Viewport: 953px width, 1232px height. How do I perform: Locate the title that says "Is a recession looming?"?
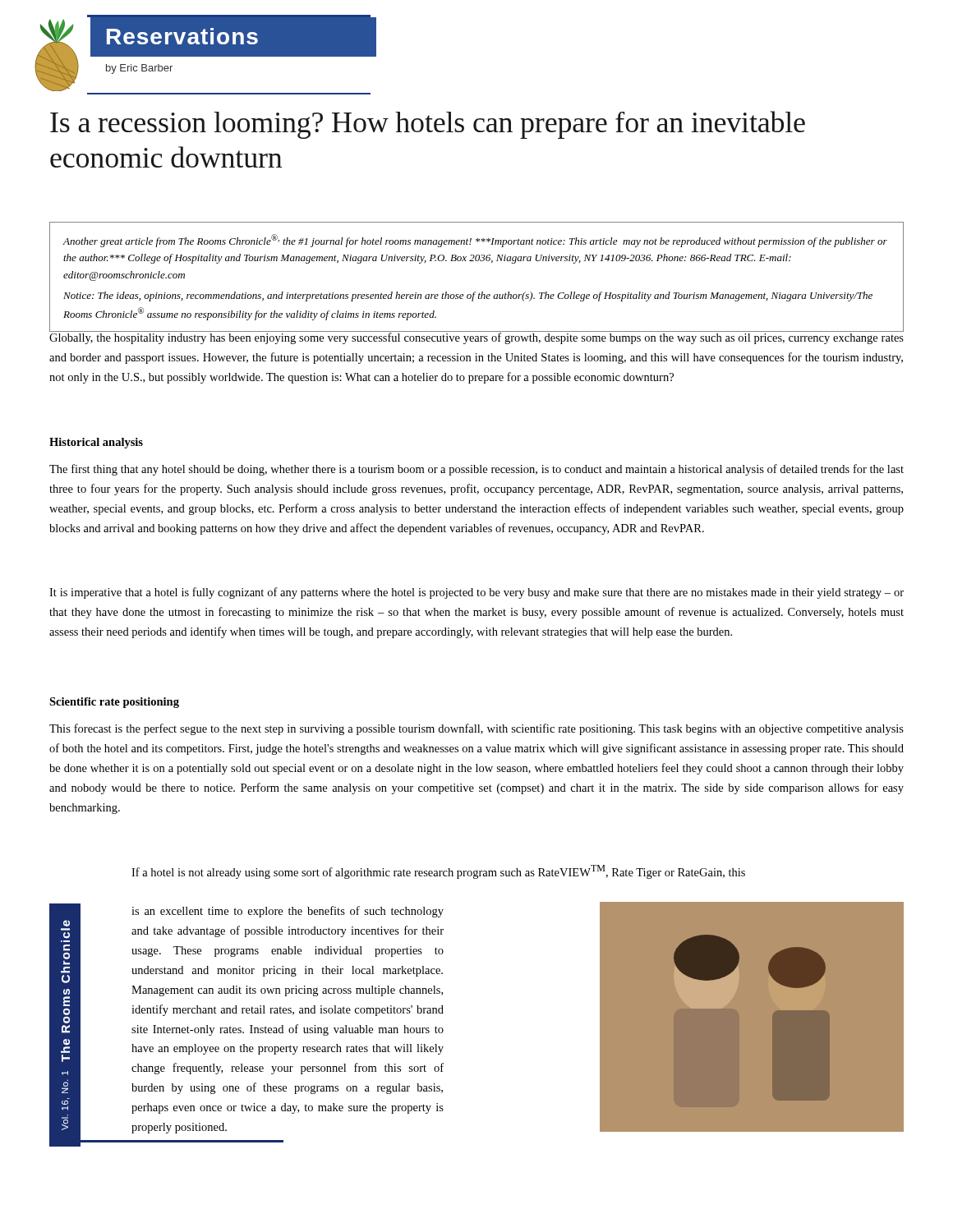[x=428, y=140]
